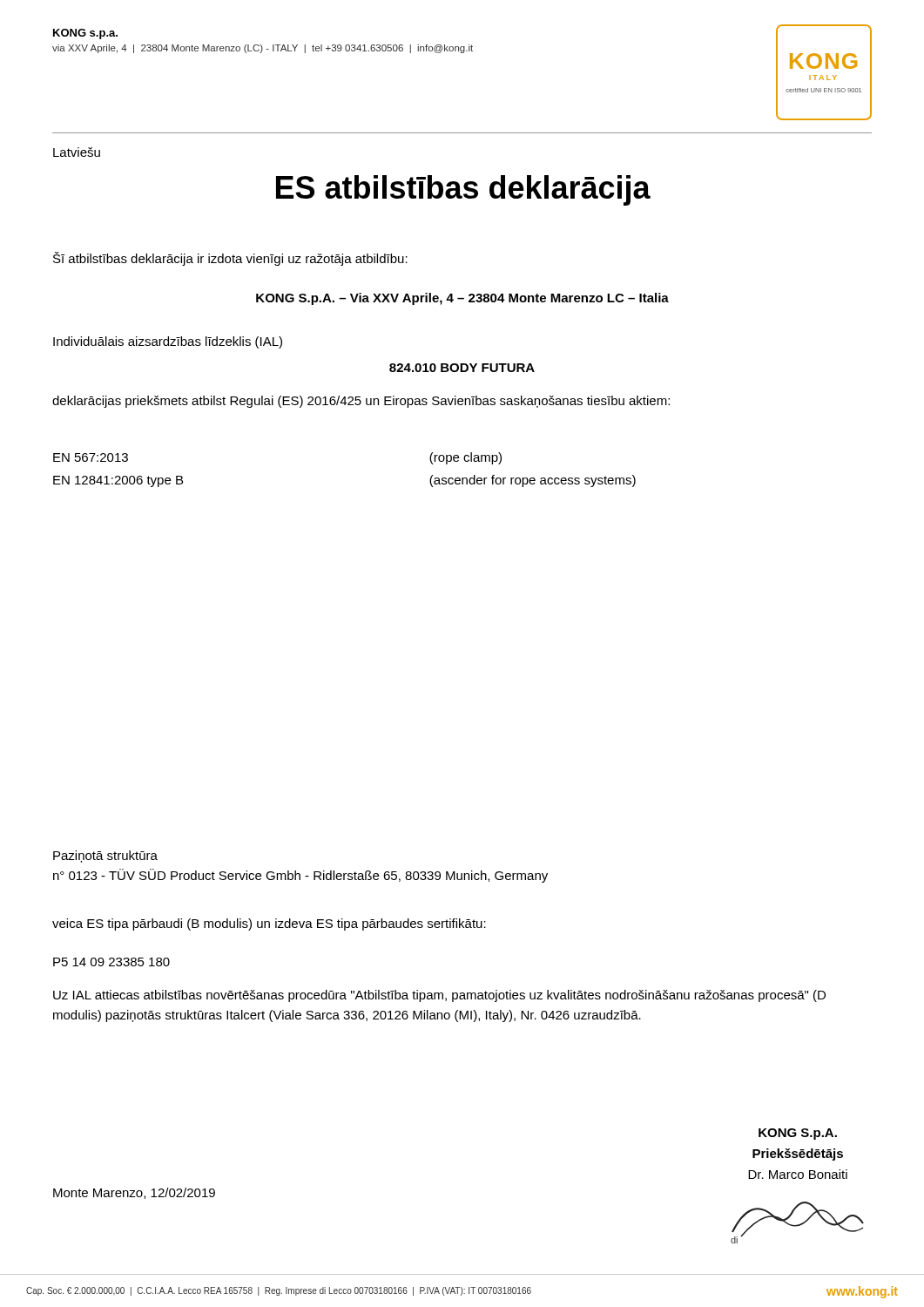Click the passage that begins "KONG S.p.A. – Via XXV Aprile, 4 –"

coord(462,298)
